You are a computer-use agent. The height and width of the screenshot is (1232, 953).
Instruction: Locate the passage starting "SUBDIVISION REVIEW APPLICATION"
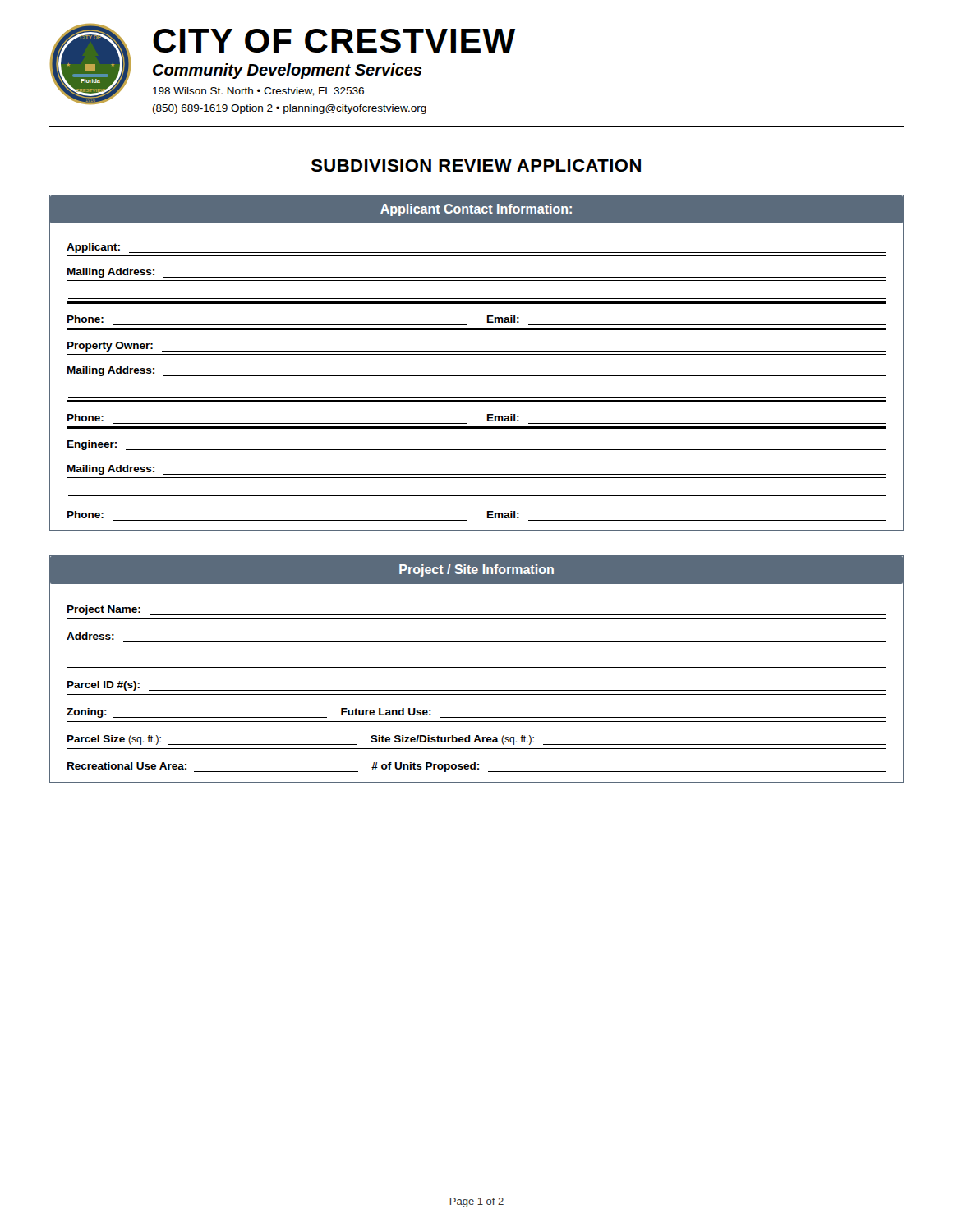[x=476, y=165]
